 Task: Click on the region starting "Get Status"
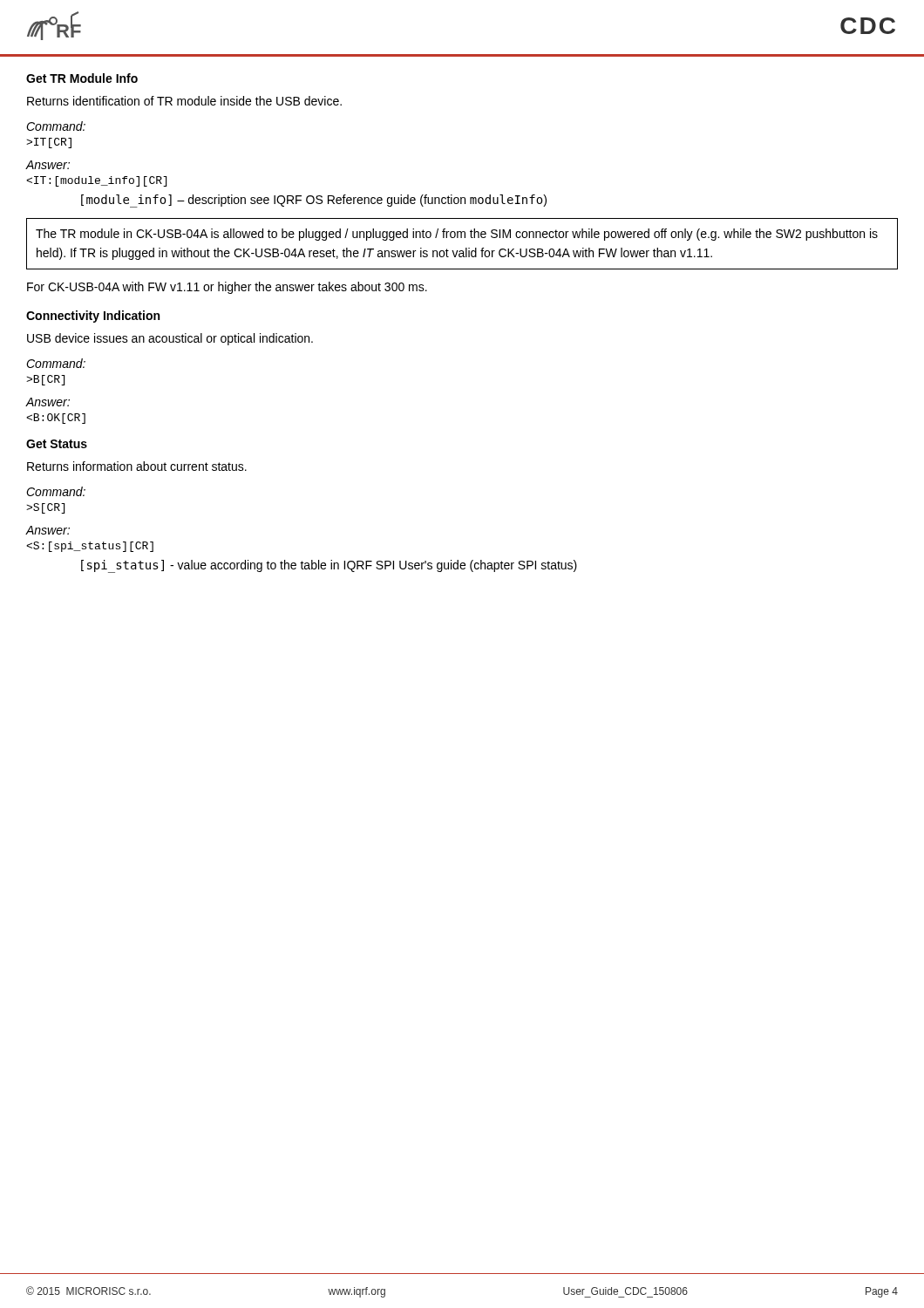click(x=57, y=444)
